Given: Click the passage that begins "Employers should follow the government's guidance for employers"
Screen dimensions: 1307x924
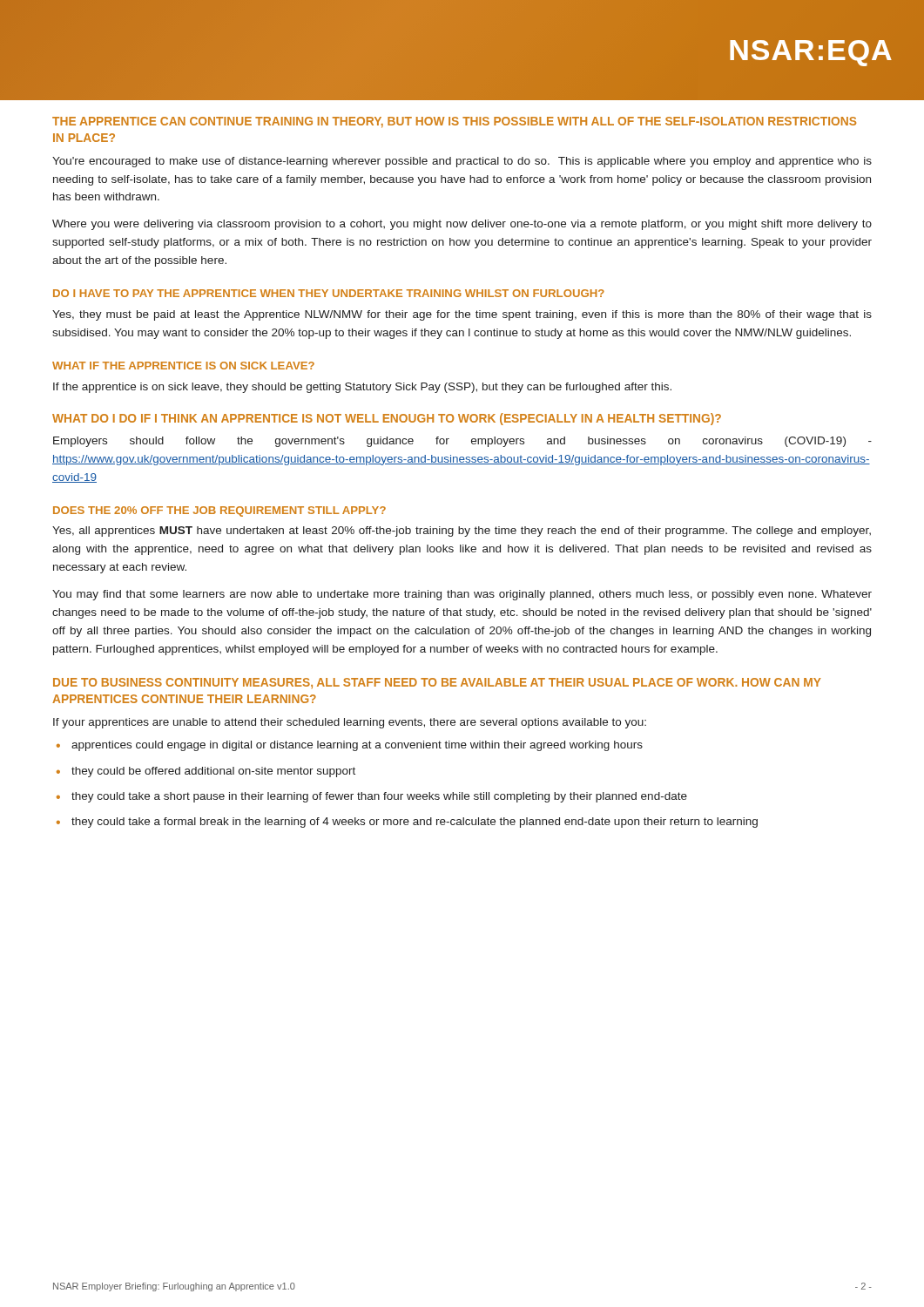Looking at the screenshot, I should 462,459.
